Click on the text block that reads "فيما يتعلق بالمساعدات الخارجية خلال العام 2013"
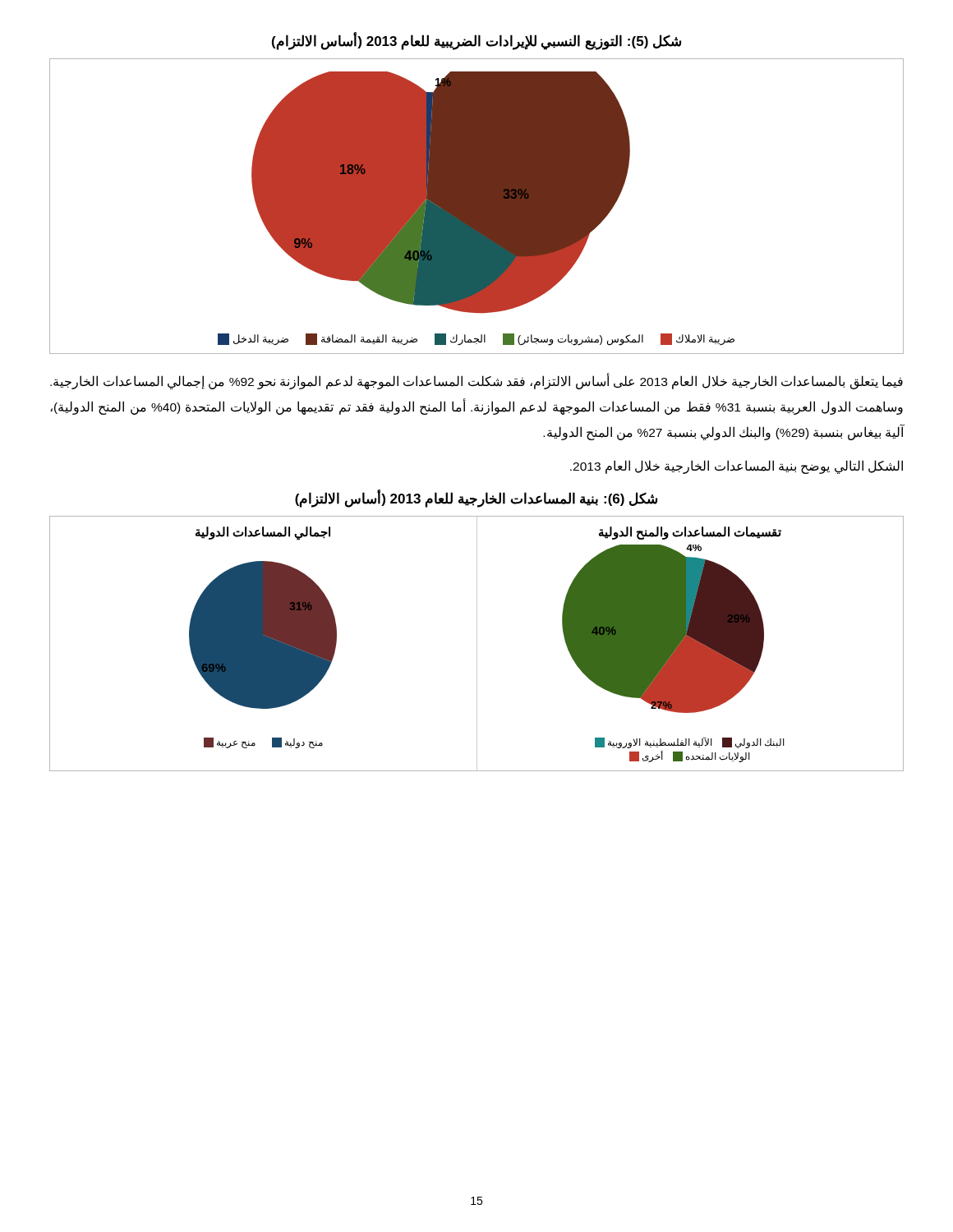953x1232 pixels. coord(476,407)
